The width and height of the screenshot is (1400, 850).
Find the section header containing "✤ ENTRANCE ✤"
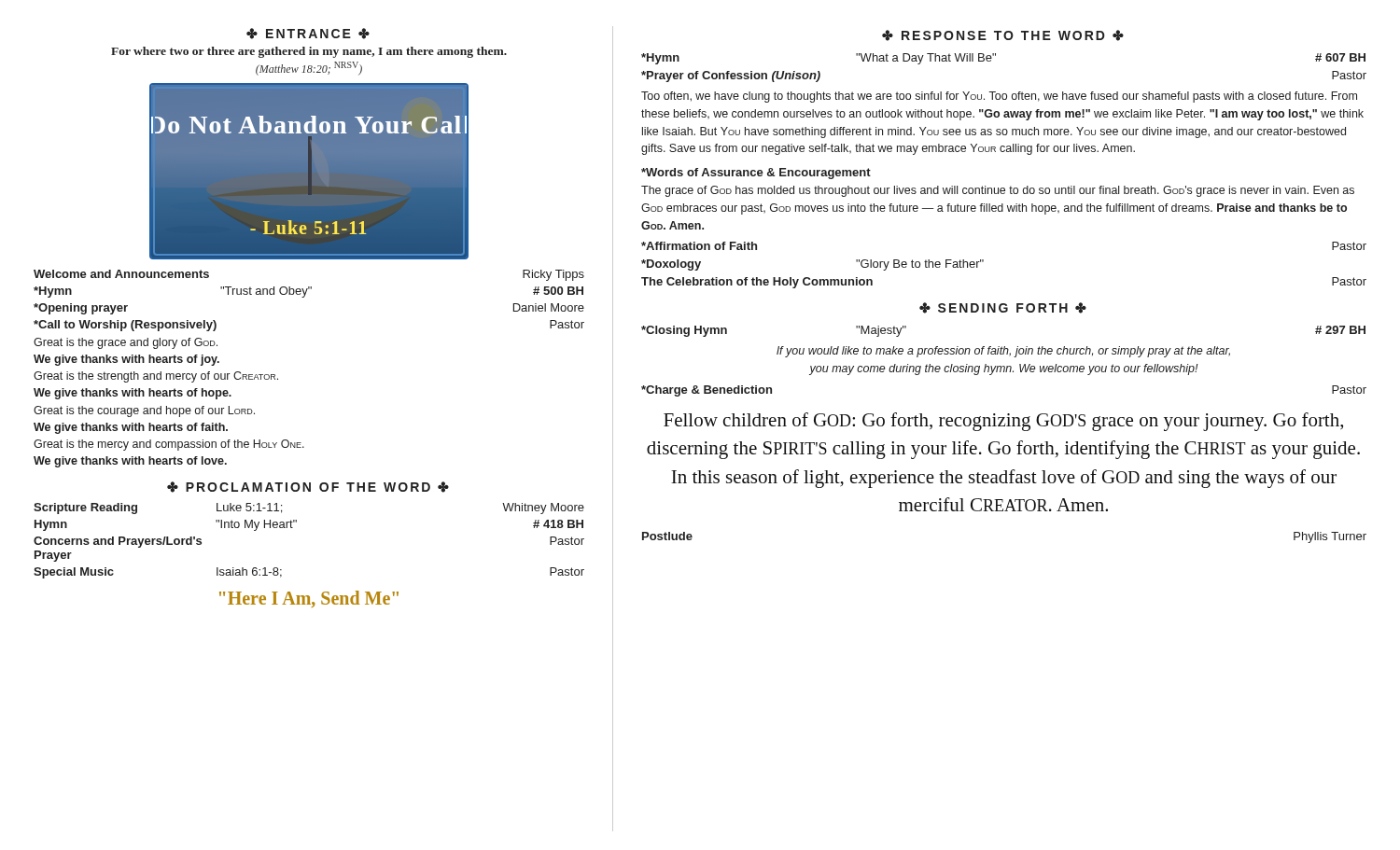click(x=309, y=34)
